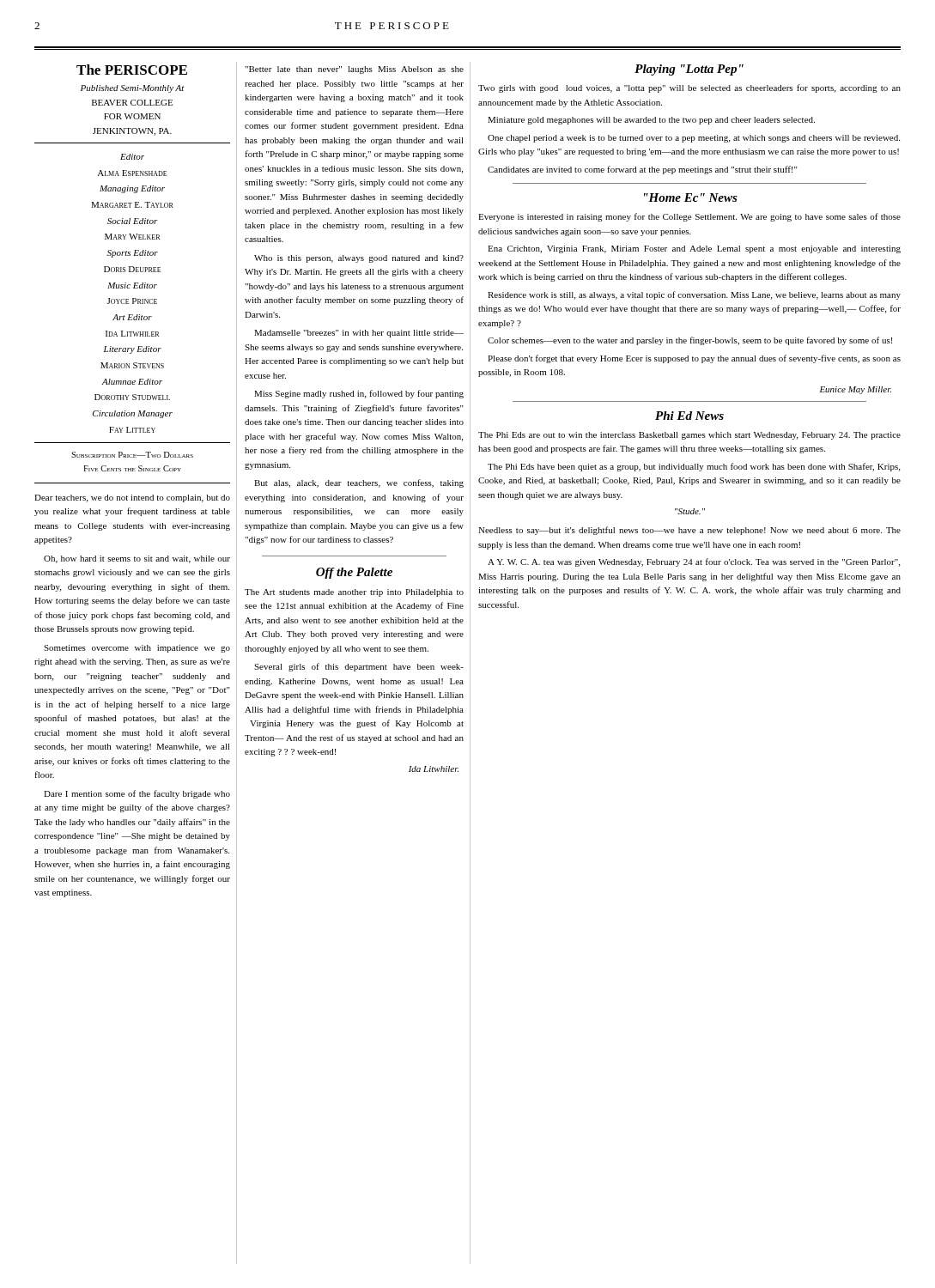Screen dimensions: 1288x935
Task: Select the text block that says "Two girls with good loud voices, a"
Action: pos(689,128)
